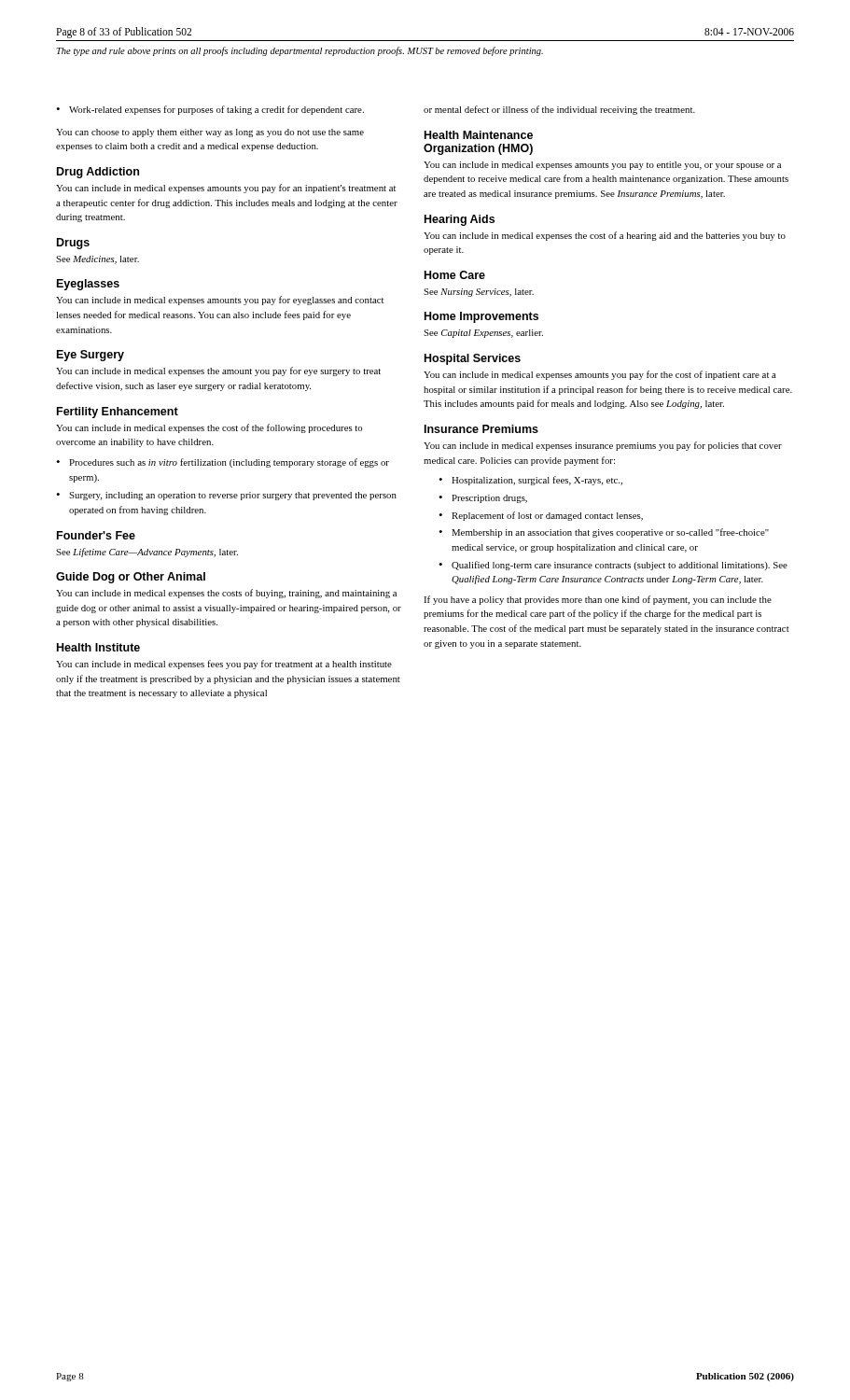The image size is (850, 1400).
Task: Find the list item with the text "• Surgery, including an operation to reverse prior"
Action: pos(229,503)
